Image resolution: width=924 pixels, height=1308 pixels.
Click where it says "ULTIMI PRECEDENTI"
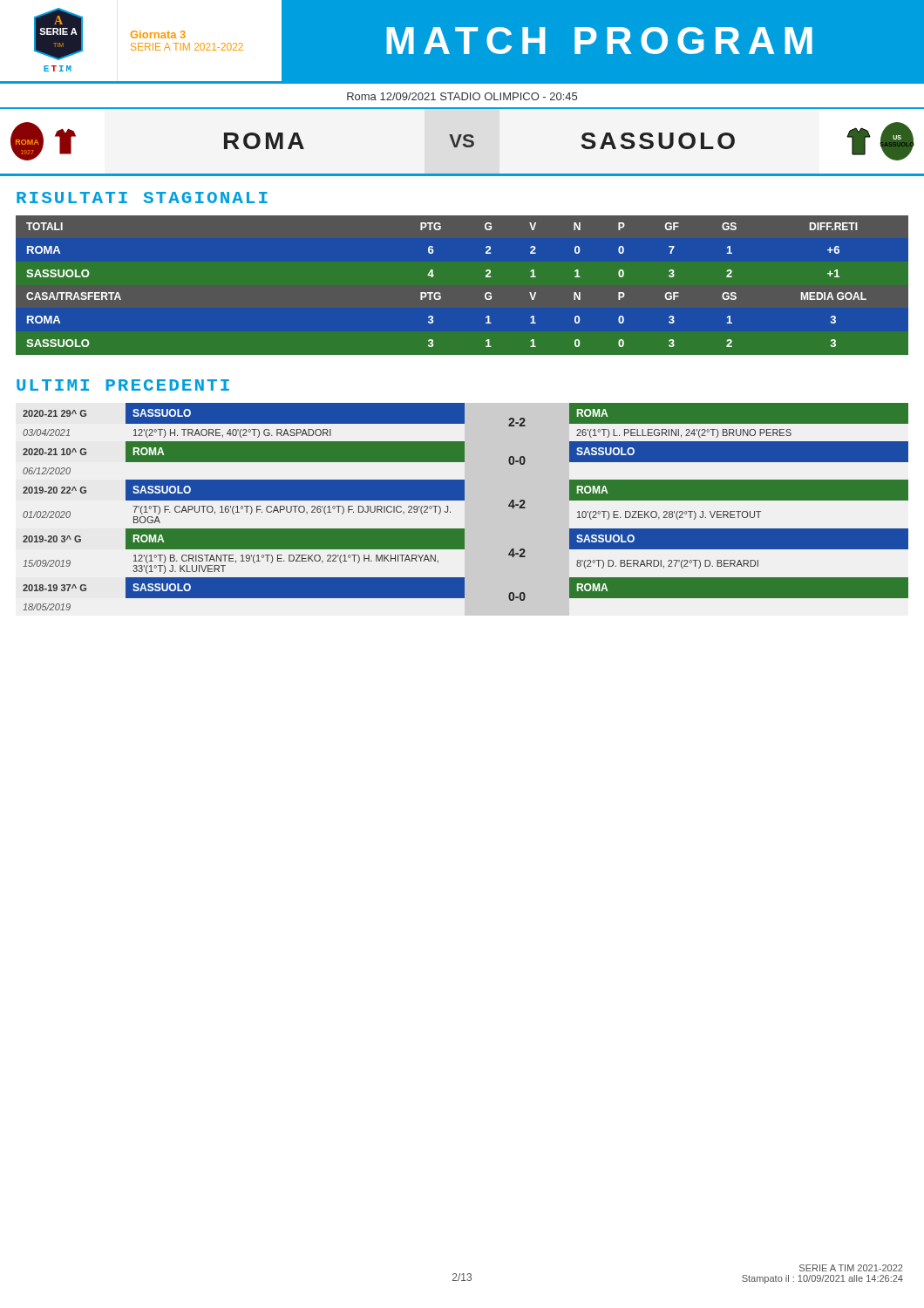click(x=124, y=386)
